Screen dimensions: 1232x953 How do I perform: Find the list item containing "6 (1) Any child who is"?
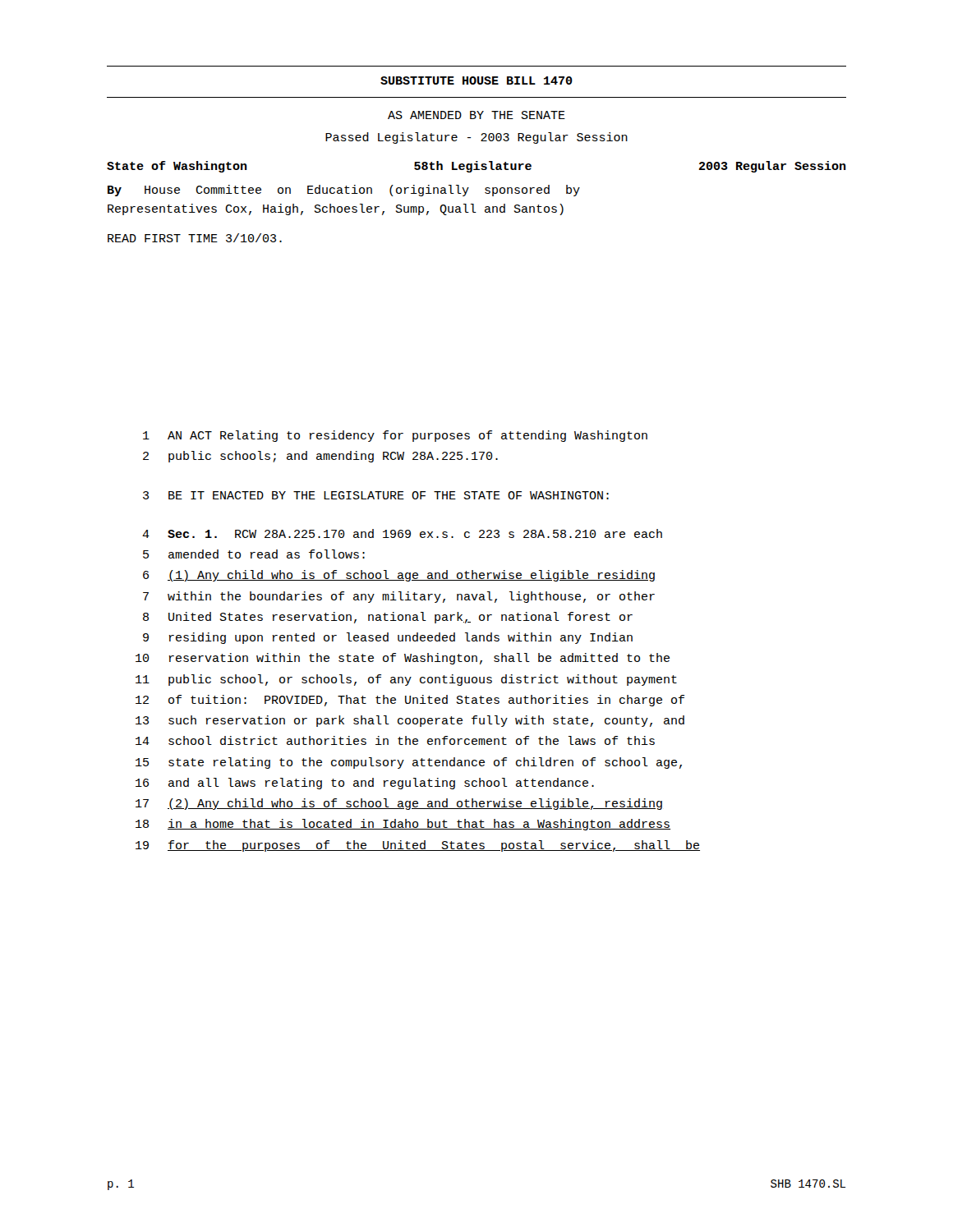[x=476, y=577]
